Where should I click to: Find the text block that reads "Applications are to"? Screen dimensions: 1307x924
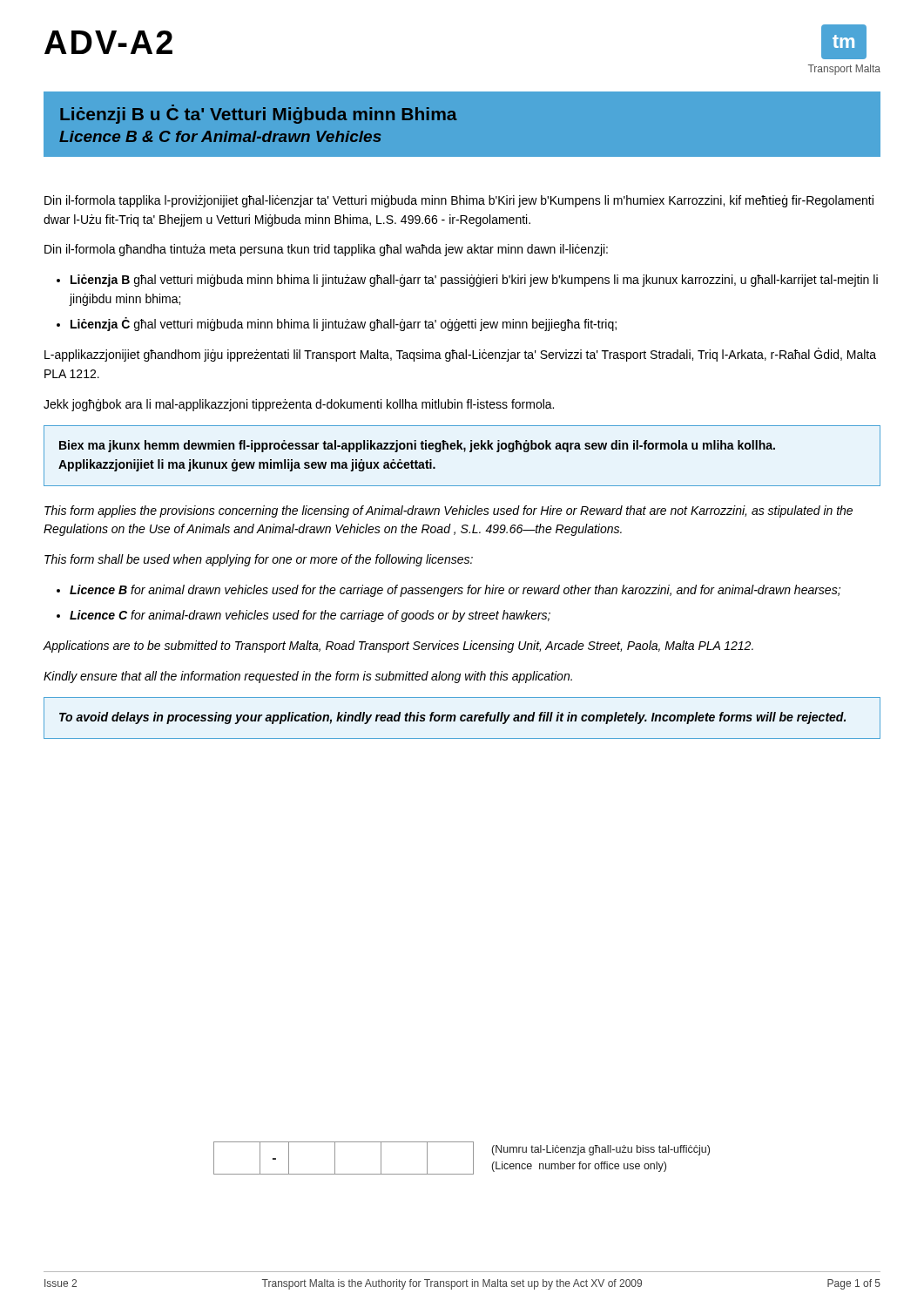click(462, 646)
